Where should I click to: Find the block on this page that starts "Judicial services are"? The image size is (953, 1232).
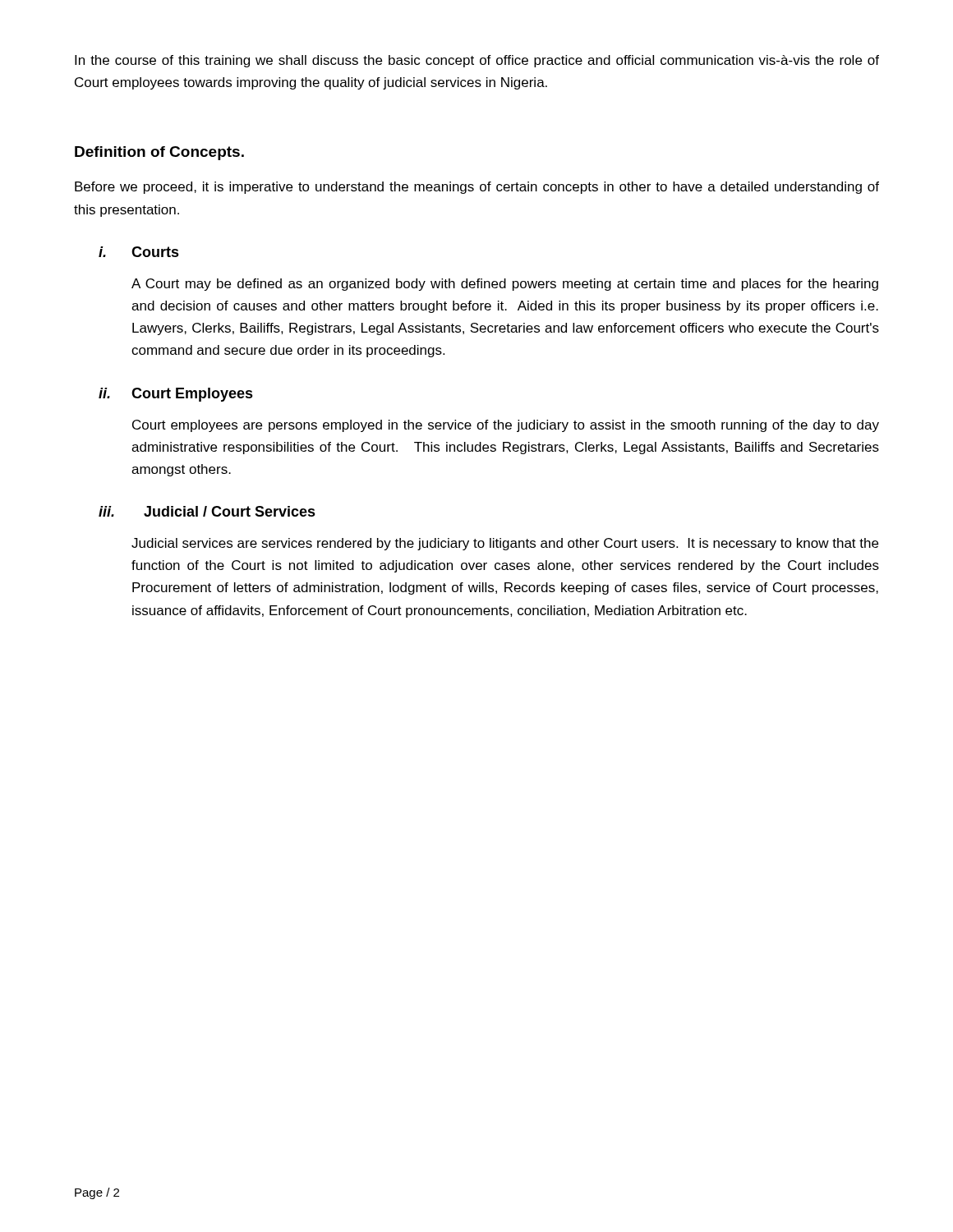[x=505, y=577]
